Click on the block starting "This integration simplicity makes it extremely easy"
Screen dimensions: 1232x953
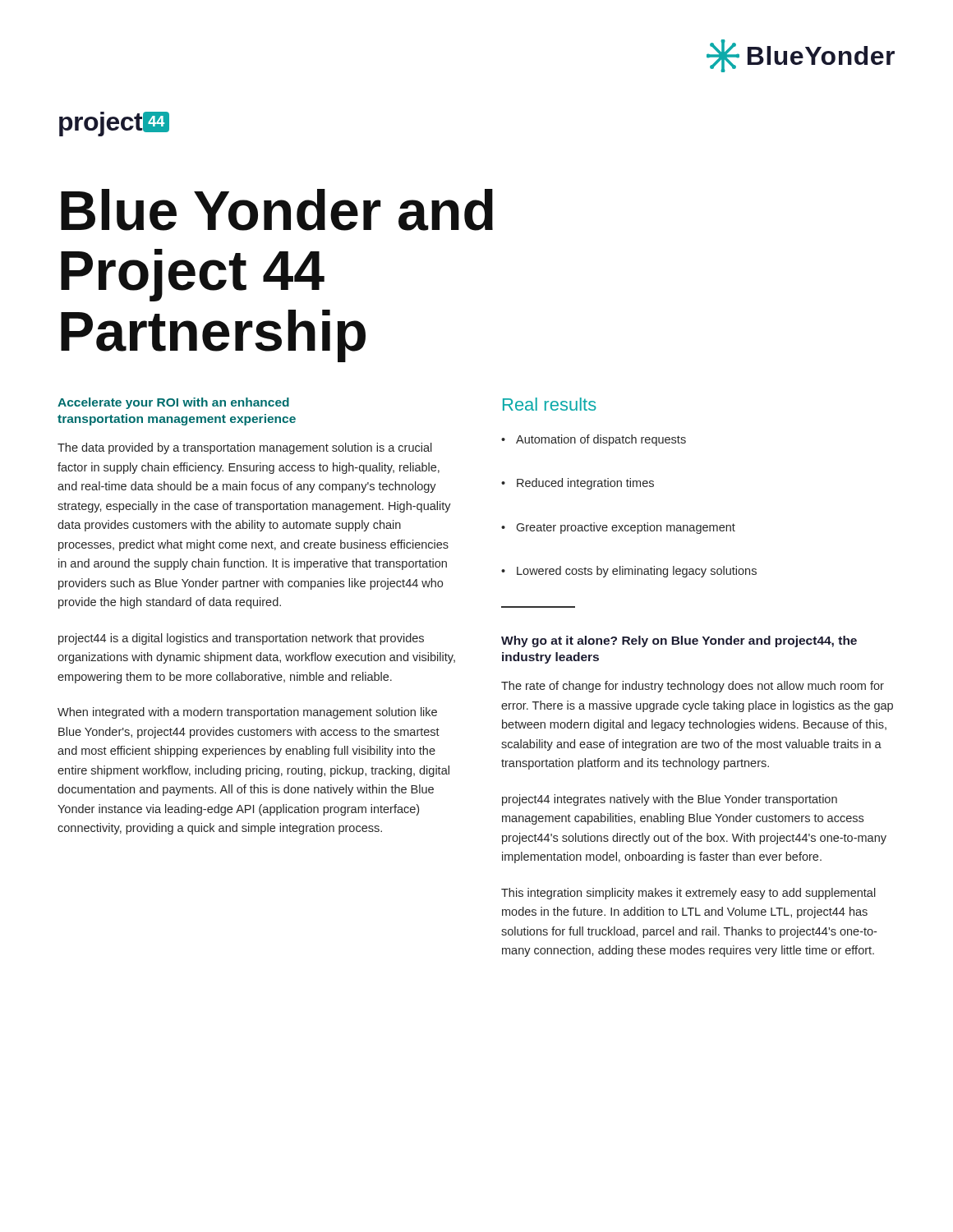tap(698, 922)
